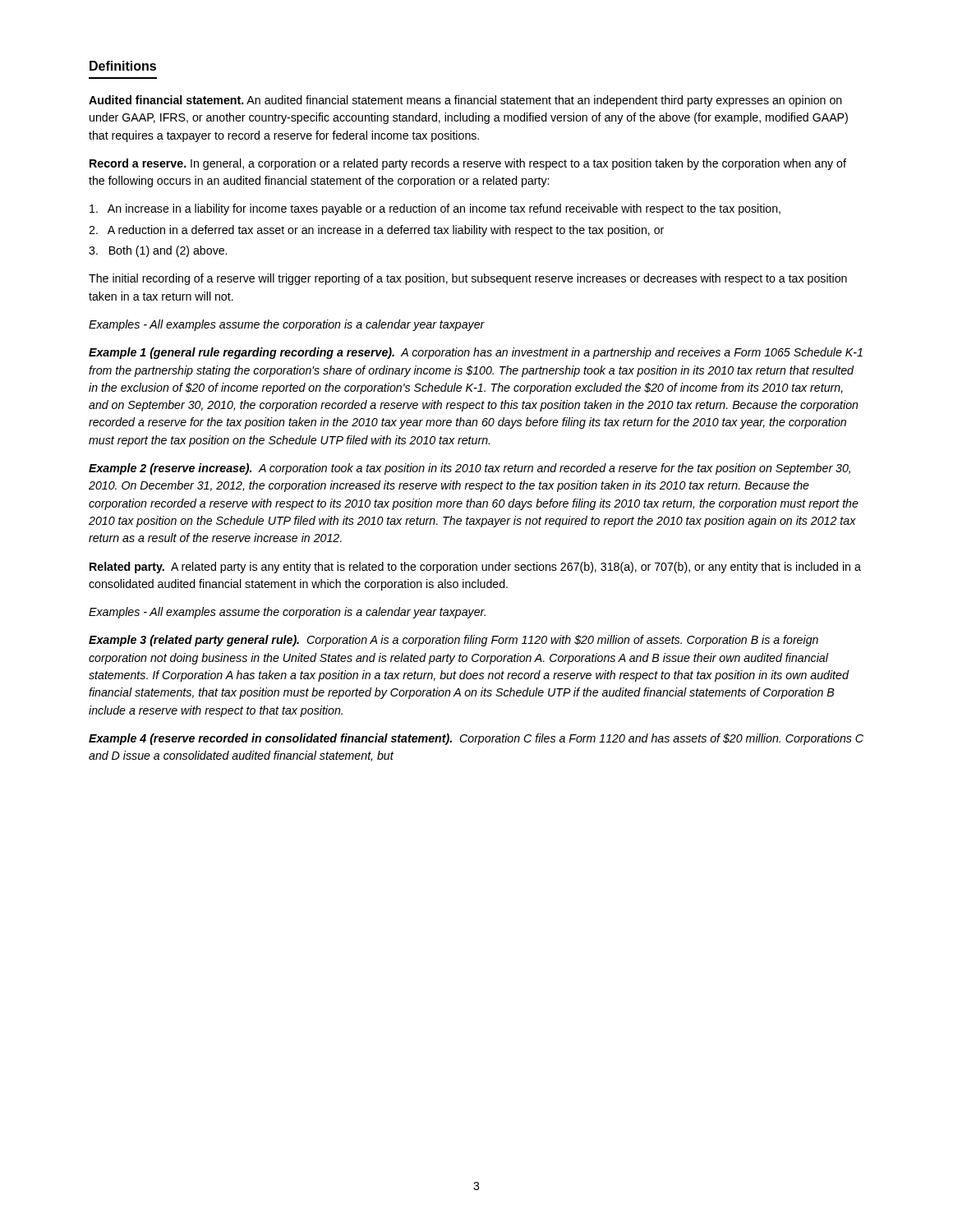Click the passage that begins "Audited financial statement."

coord(469,118)
